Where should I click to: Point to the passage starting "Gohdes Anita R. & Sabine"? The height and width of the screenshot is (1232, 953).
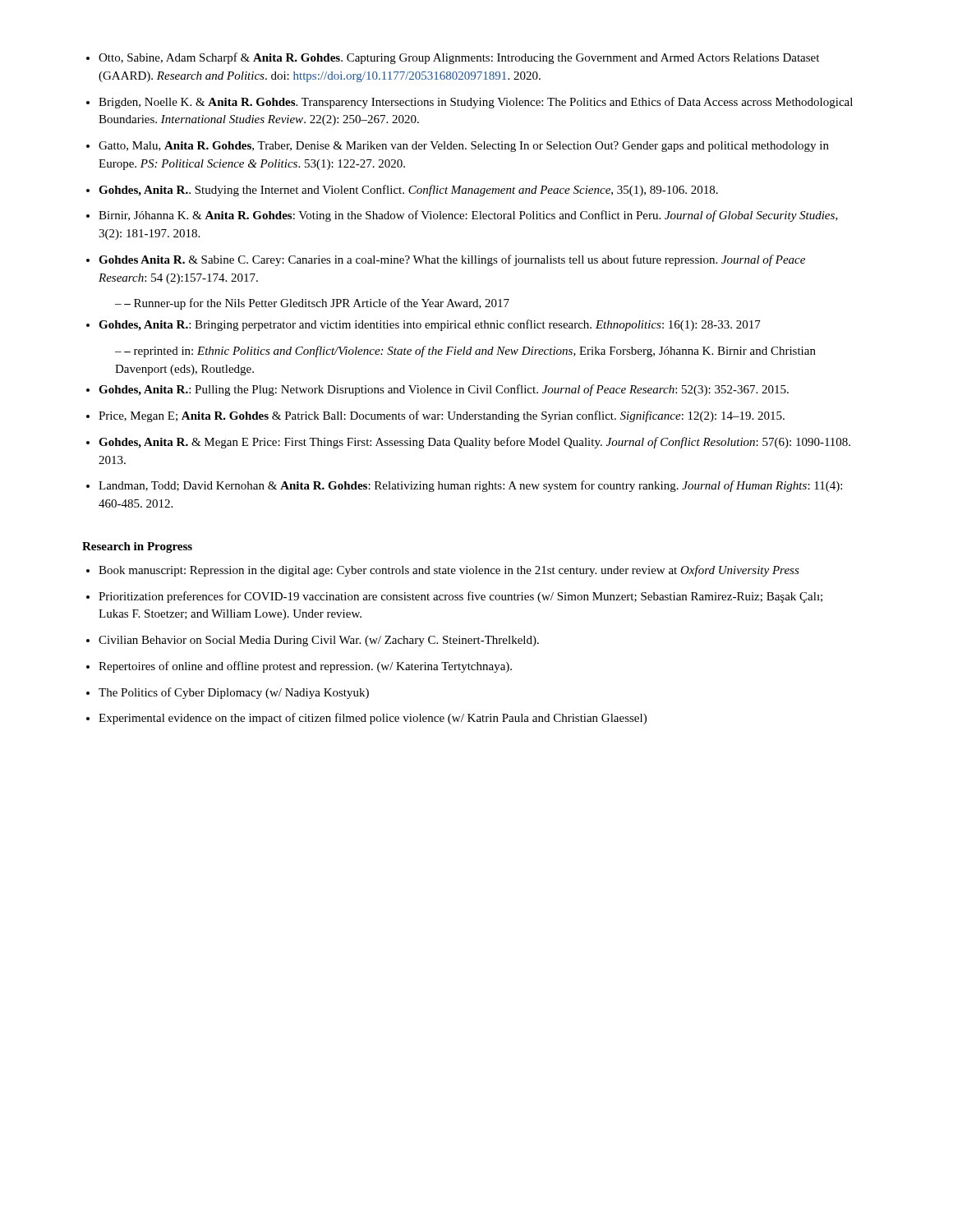pyautogui.click(x=476, y=269)
